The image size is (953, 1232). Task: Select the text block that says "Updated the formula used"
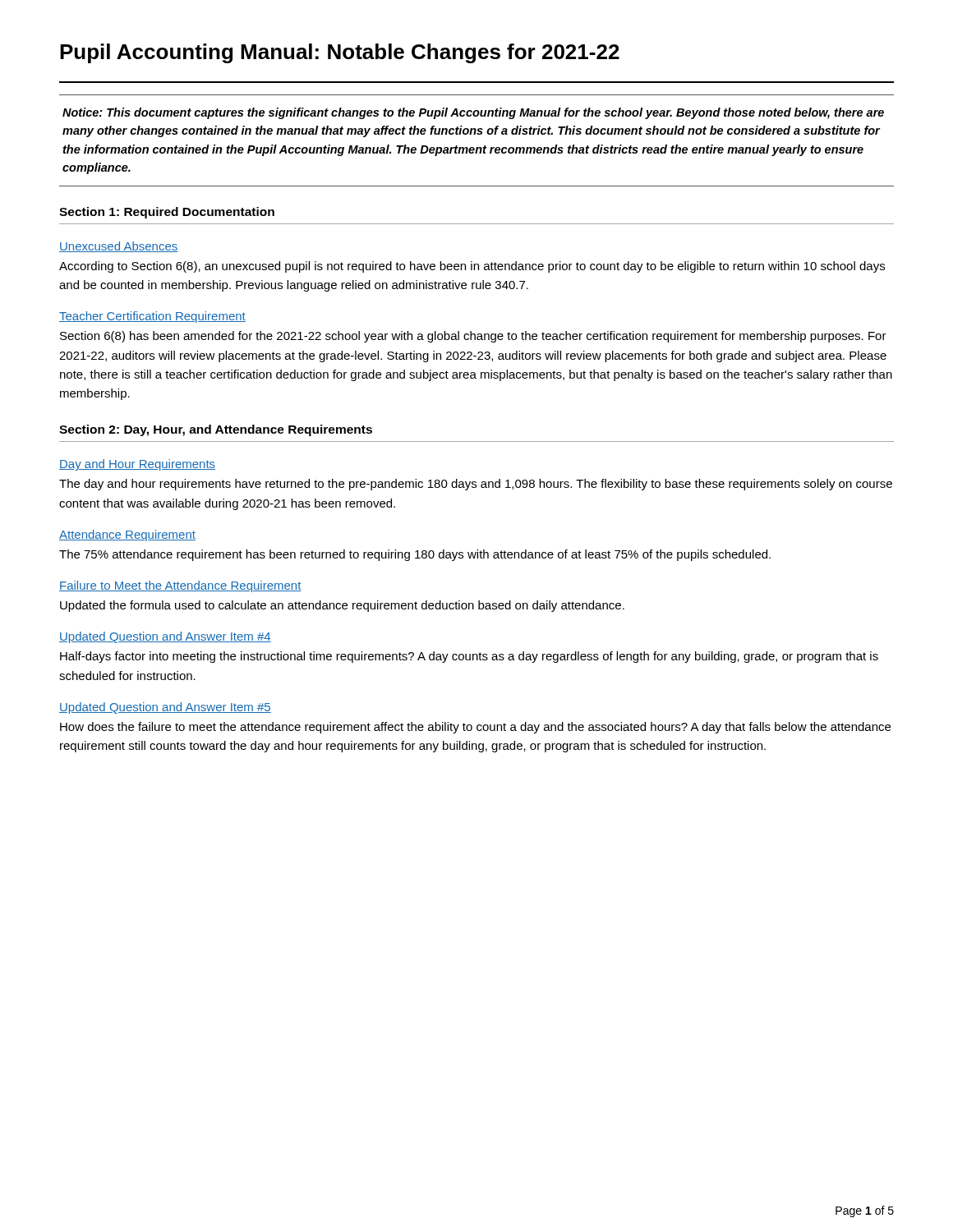[x=342, y=605]
